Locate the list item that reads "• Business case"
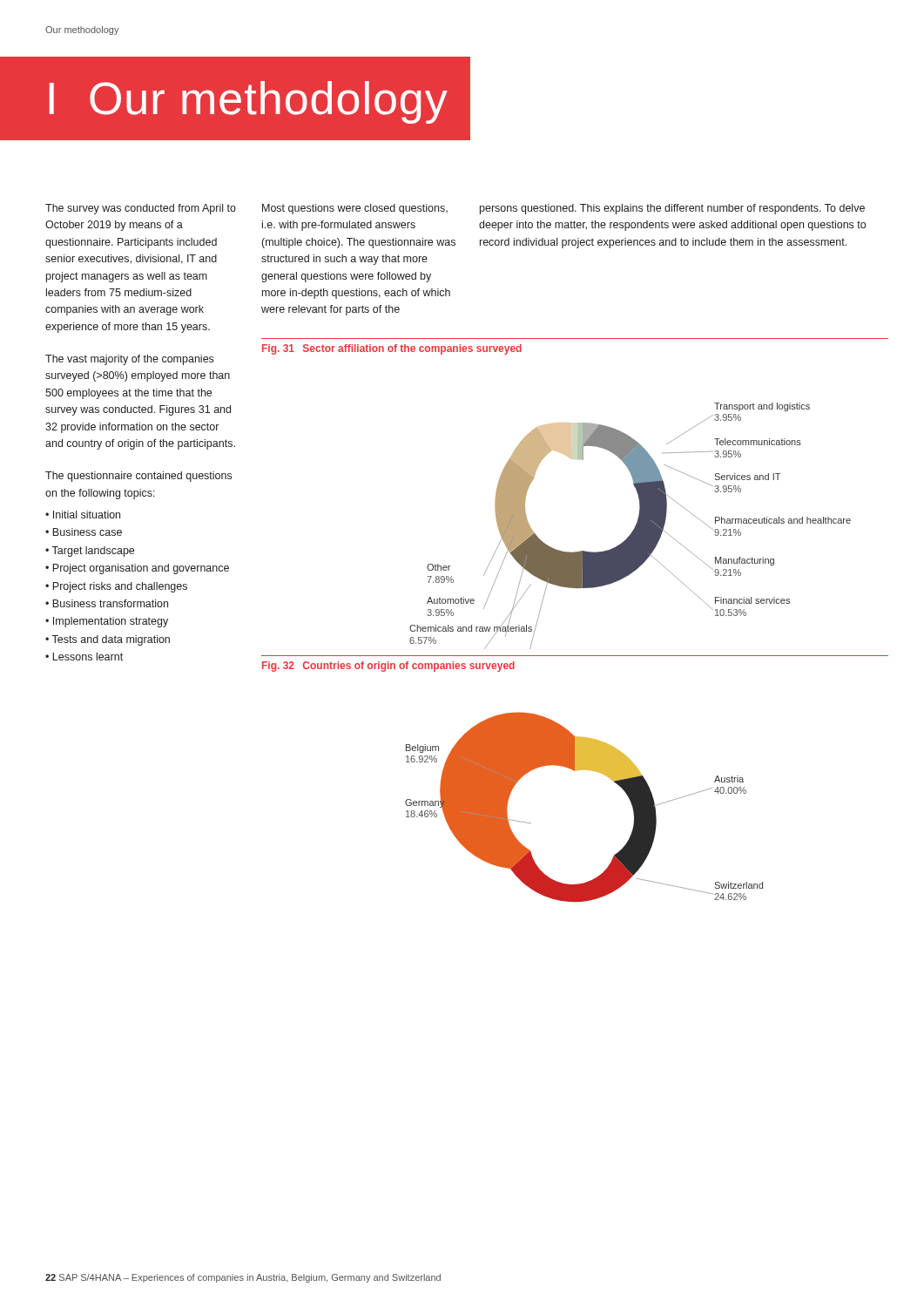The height and width of the screenshot is (1307, 924). pos(84,533)
